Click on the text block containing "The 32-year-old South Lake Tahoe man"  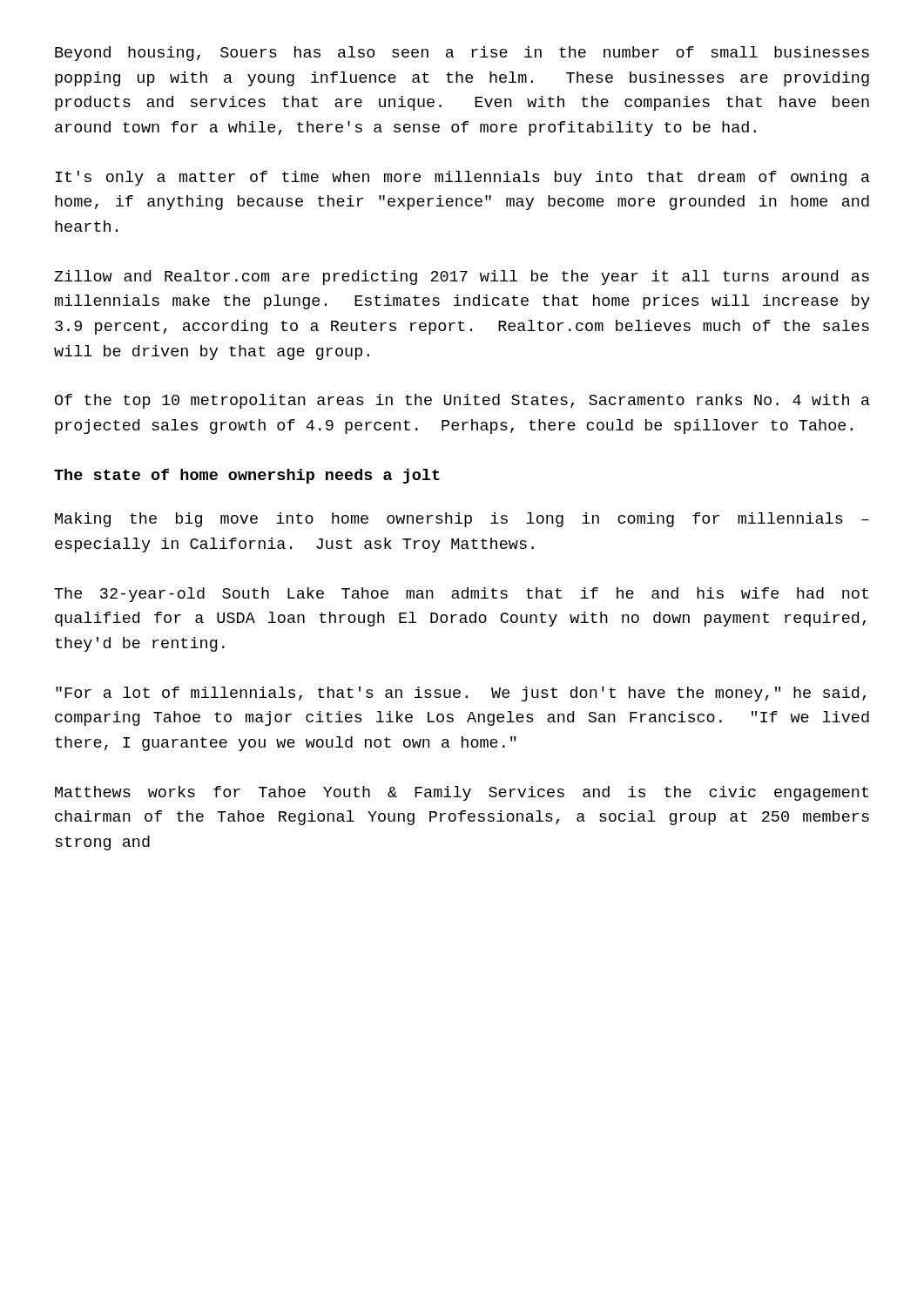(x=462, y=619)
